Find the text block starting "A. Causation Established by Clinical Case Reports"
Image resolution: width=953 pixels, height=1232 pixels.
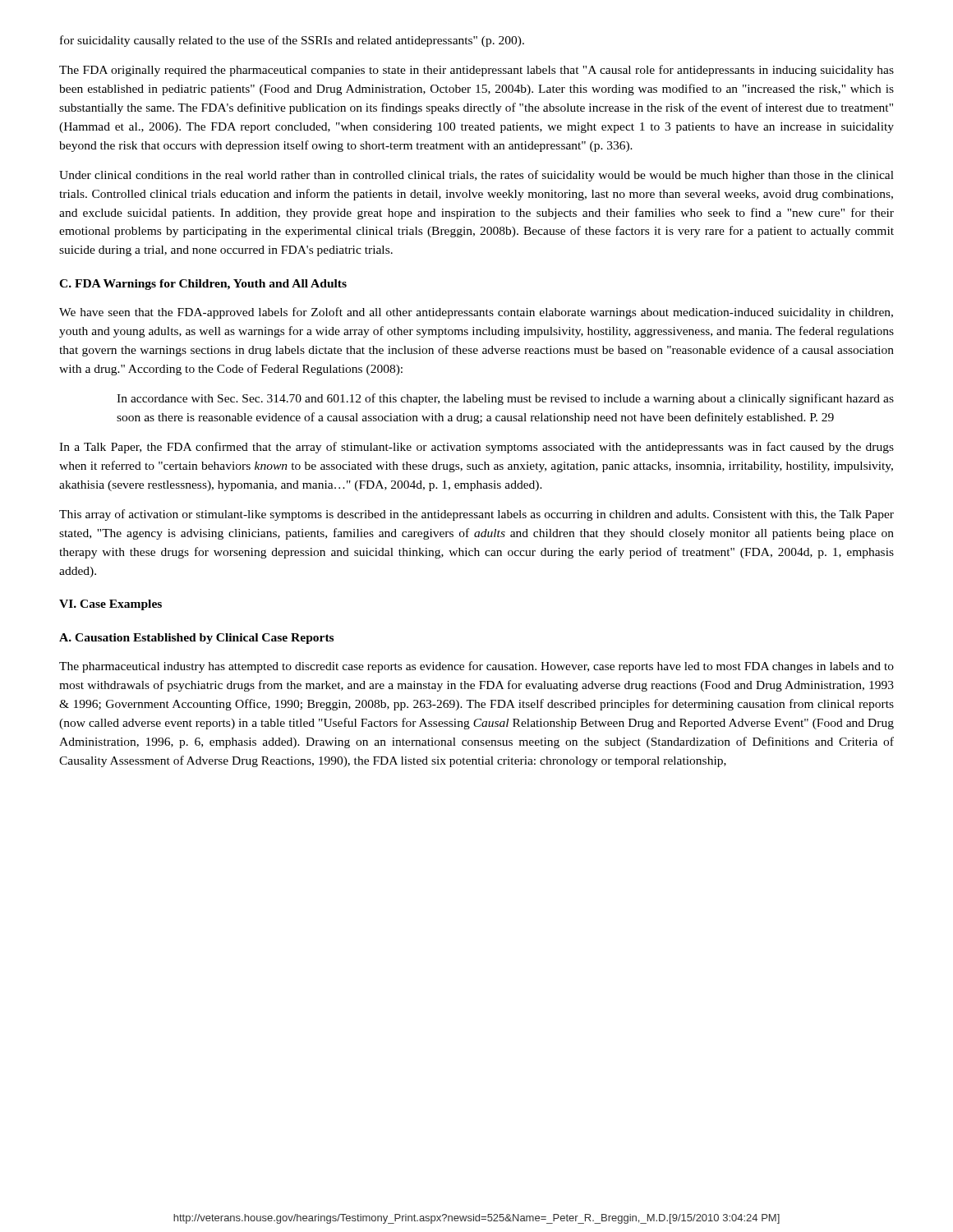tap(196, 639)
